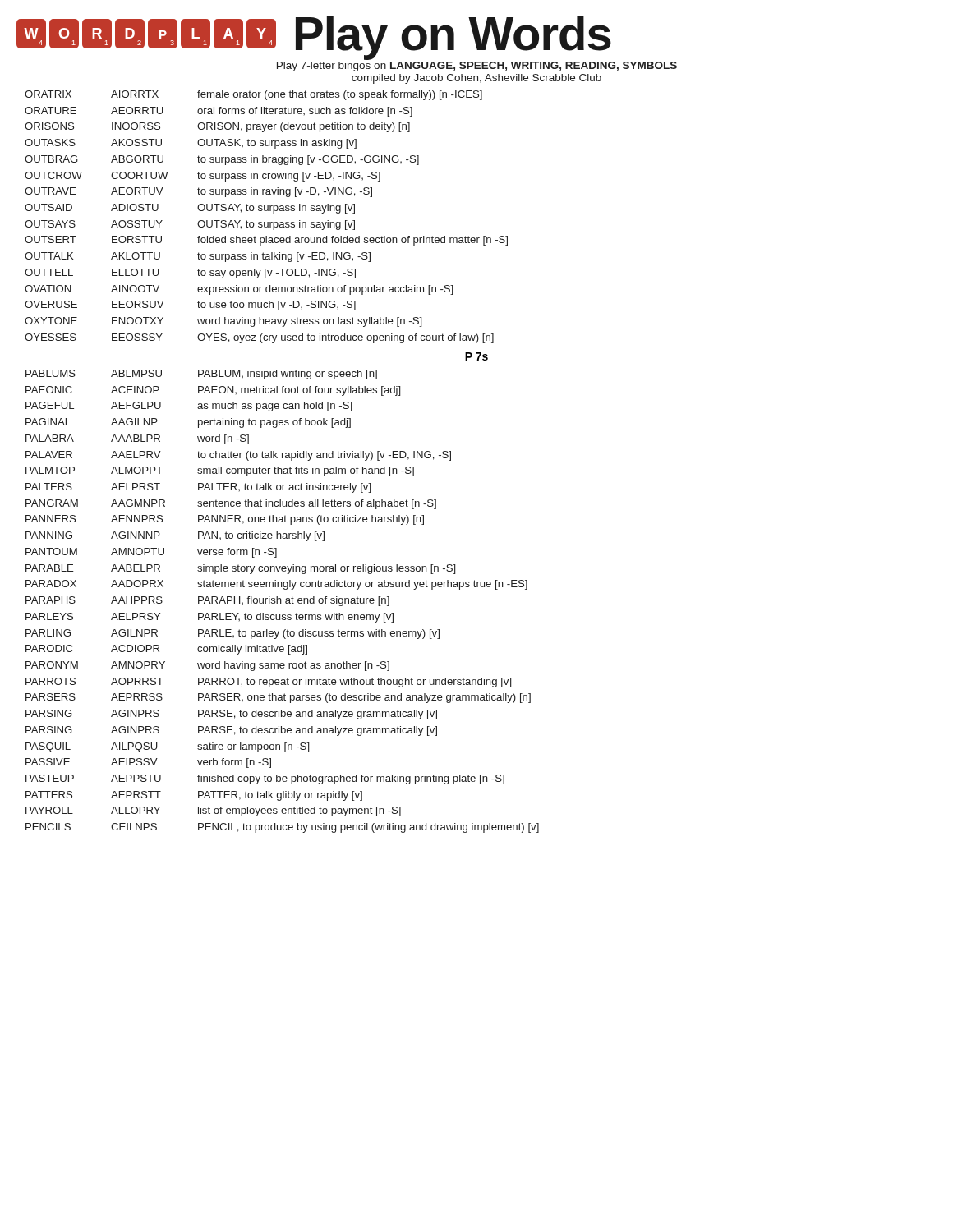Where is the passage that starts "PARODIC ACDIOPR comically"?
The width and height of the screenshot is (953, 1232).
pyautogui.click(x=49, y=651)
